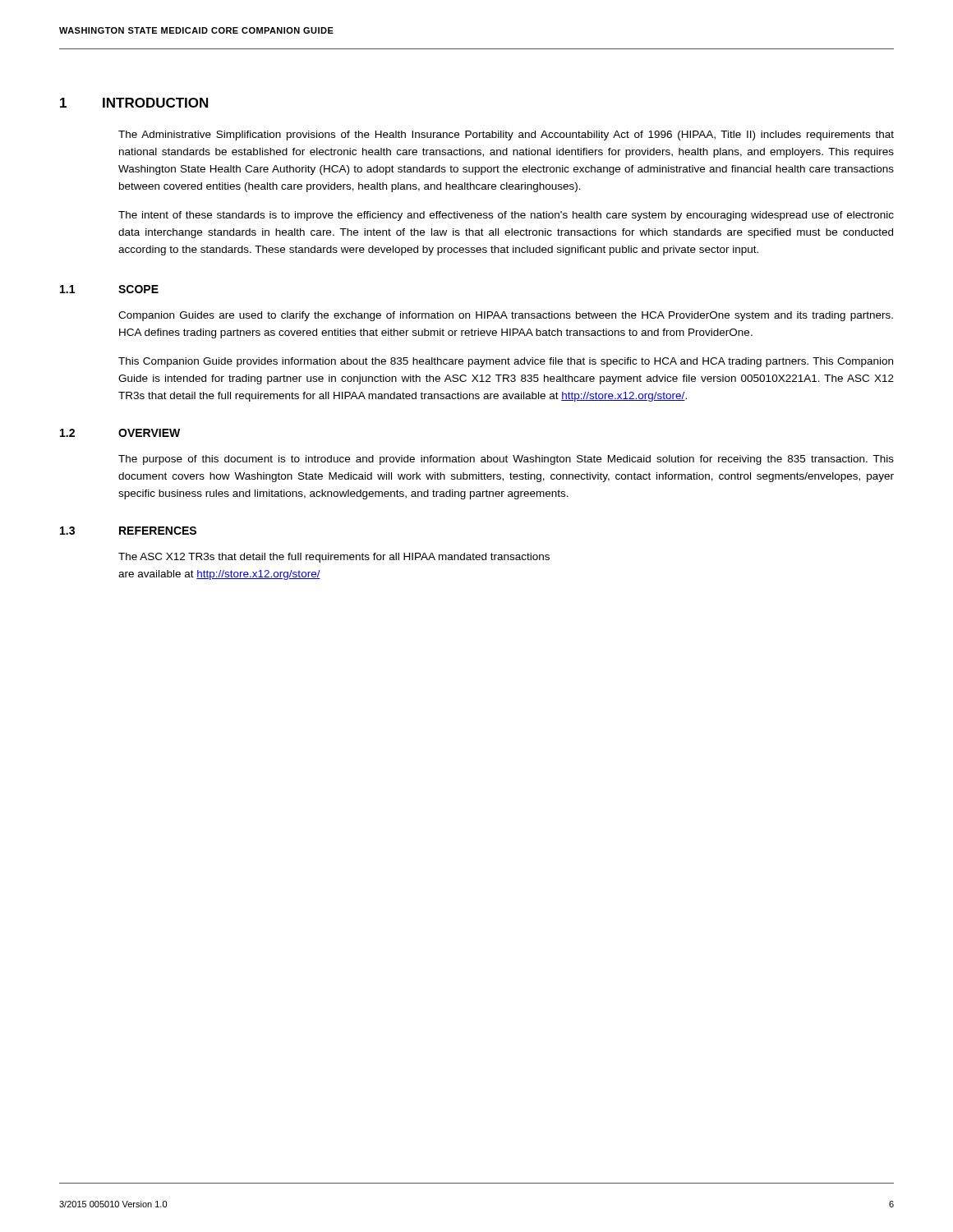Viewport: 953px width, 1232px height.
Task: Point to the text starting "1.1 SCOPE"
Action: tap(109, 289)
